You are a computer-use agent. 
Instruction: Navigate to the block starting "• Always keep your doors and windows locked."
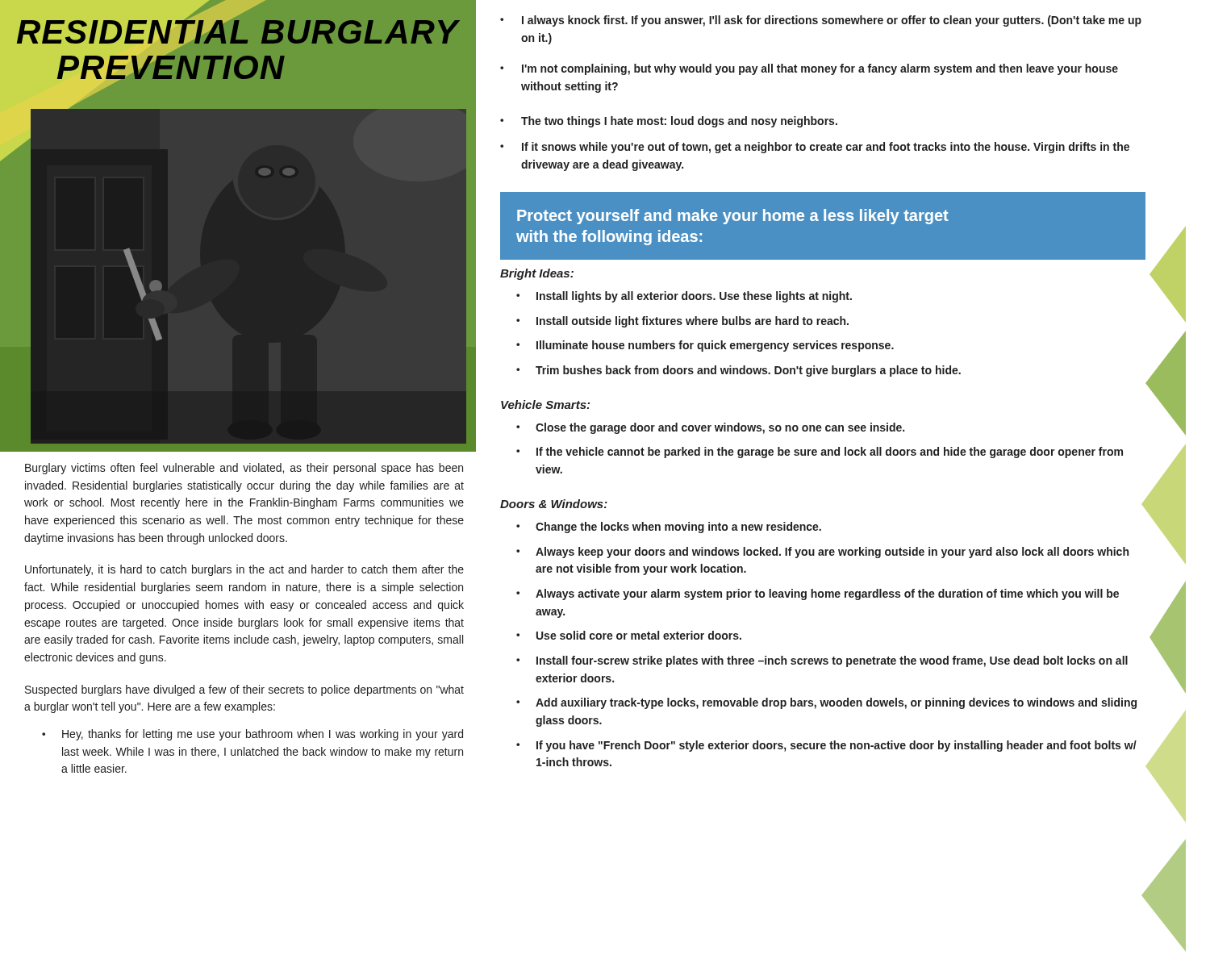tap(831, 561)
